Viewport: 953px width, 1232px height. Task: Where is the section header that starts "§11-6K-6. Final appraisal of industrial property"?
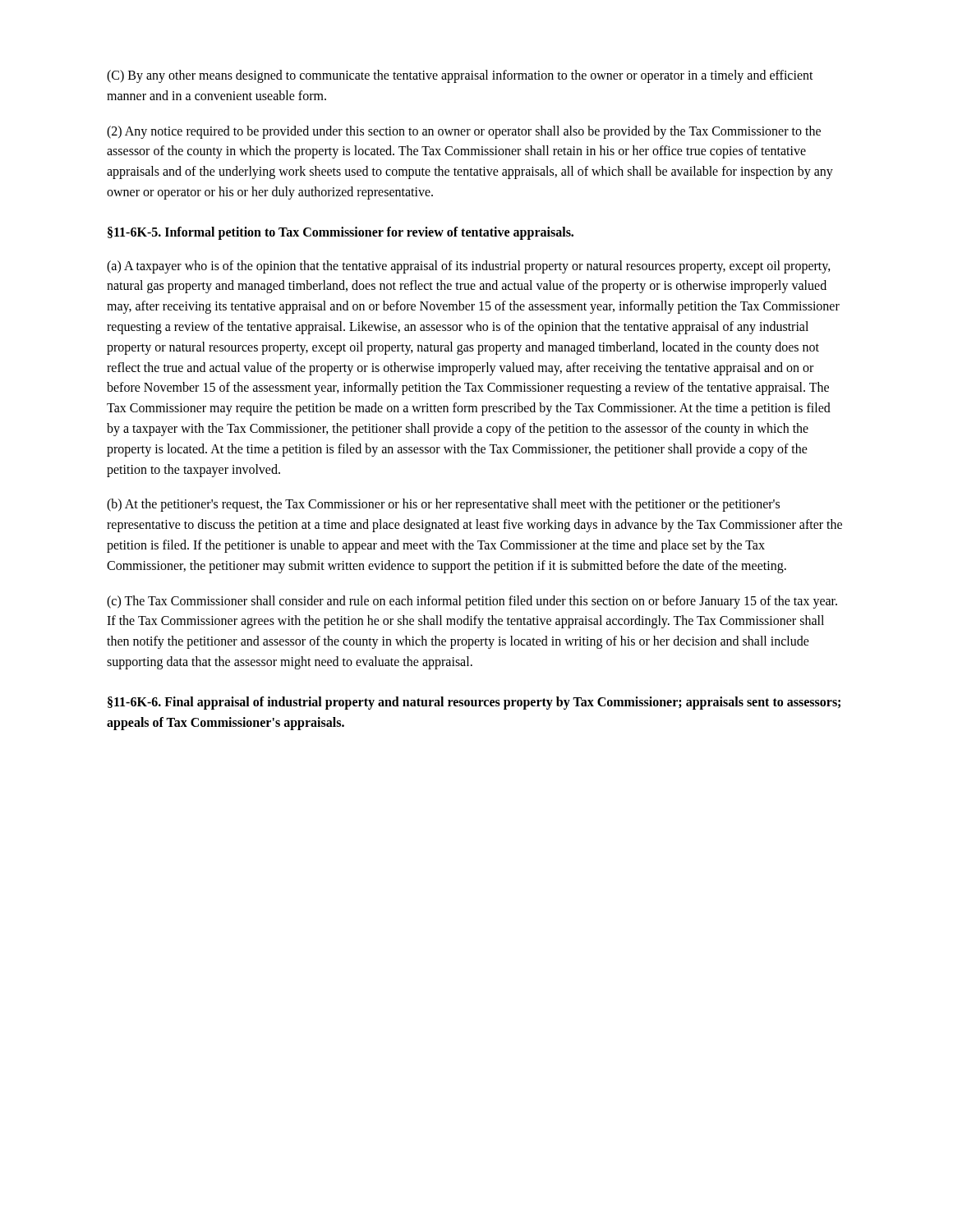(474, 712)
